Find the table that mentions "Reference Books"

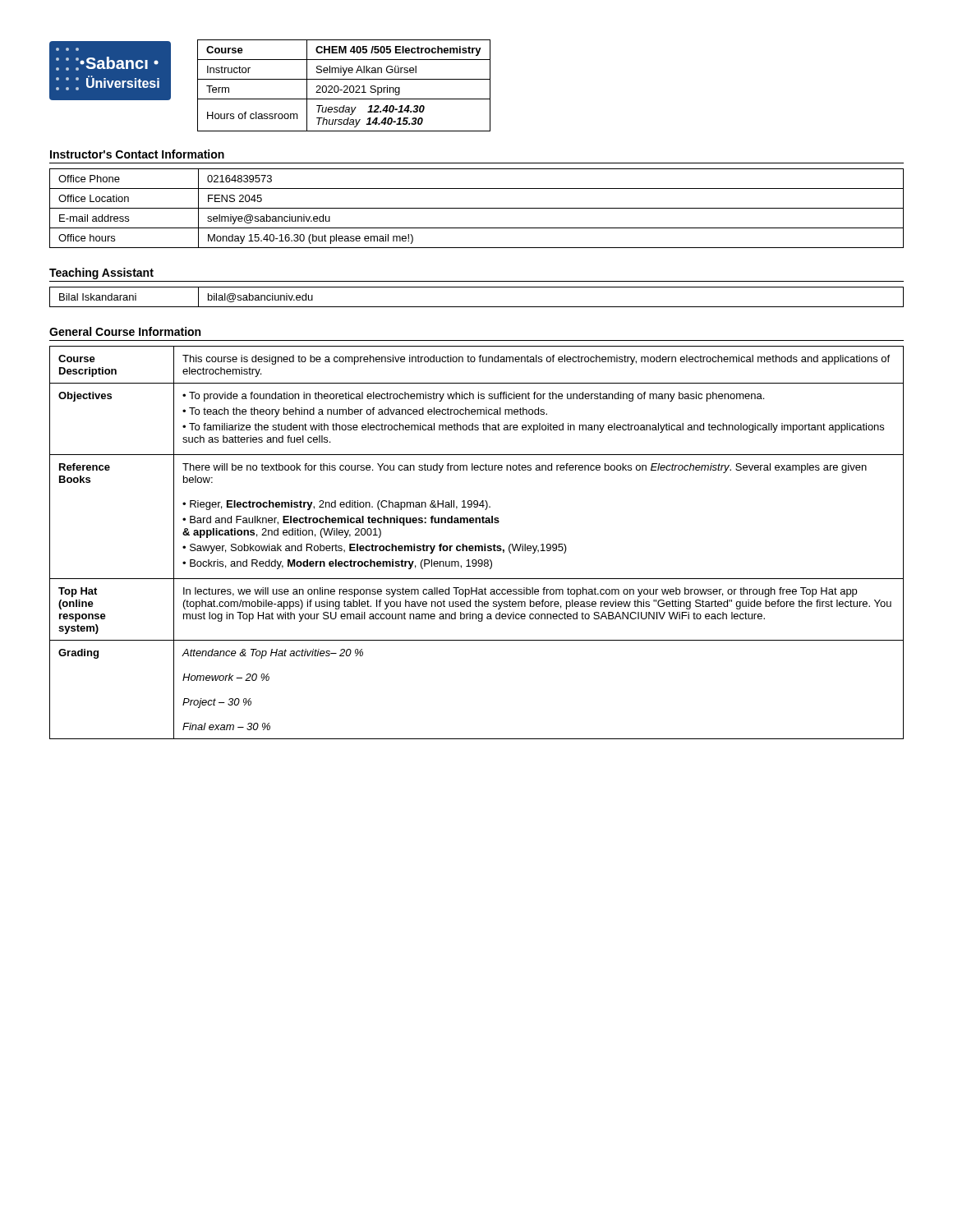pos(476,543)
